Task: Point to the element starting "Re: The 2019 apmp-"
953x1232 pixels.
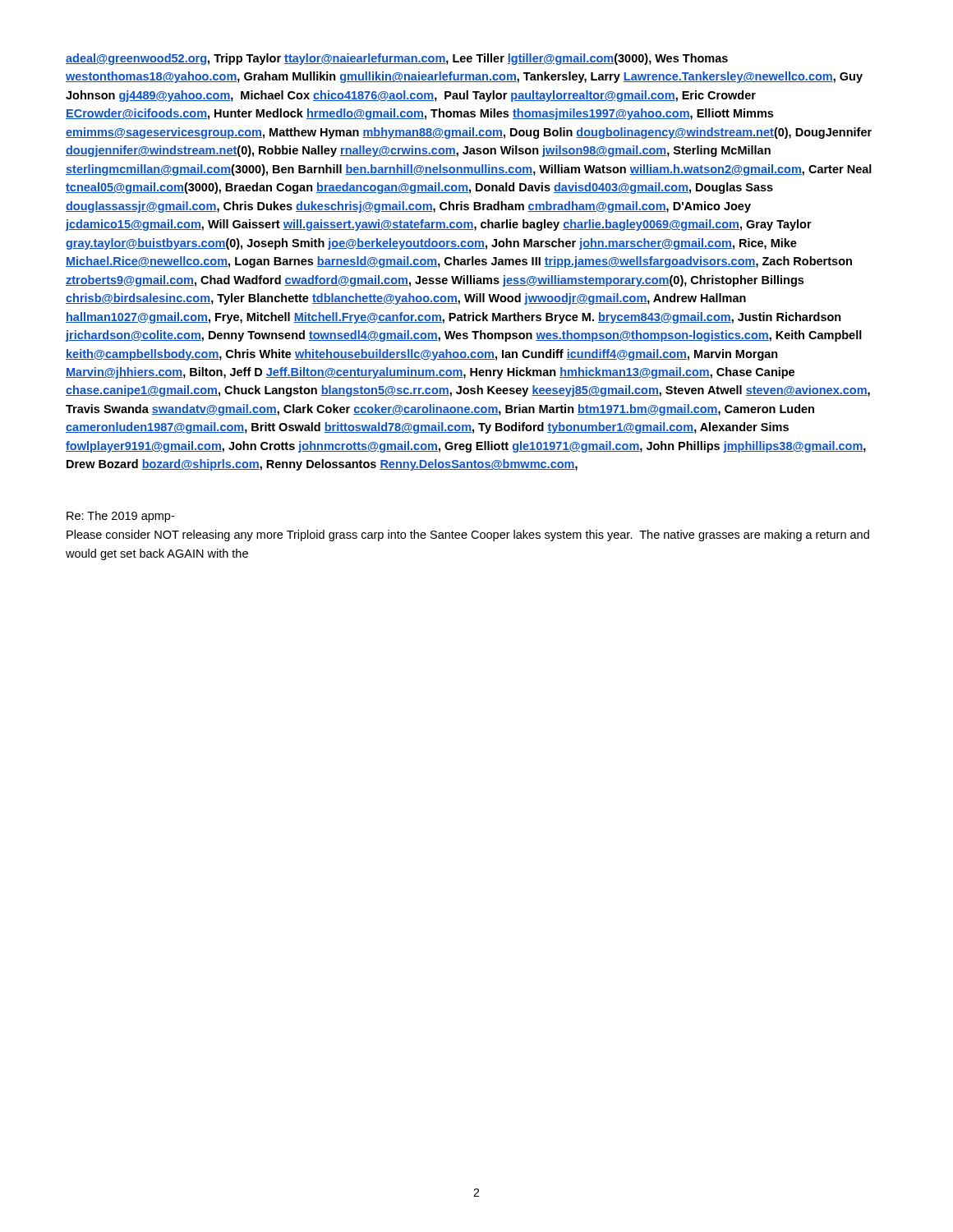Action: [468, 535]
